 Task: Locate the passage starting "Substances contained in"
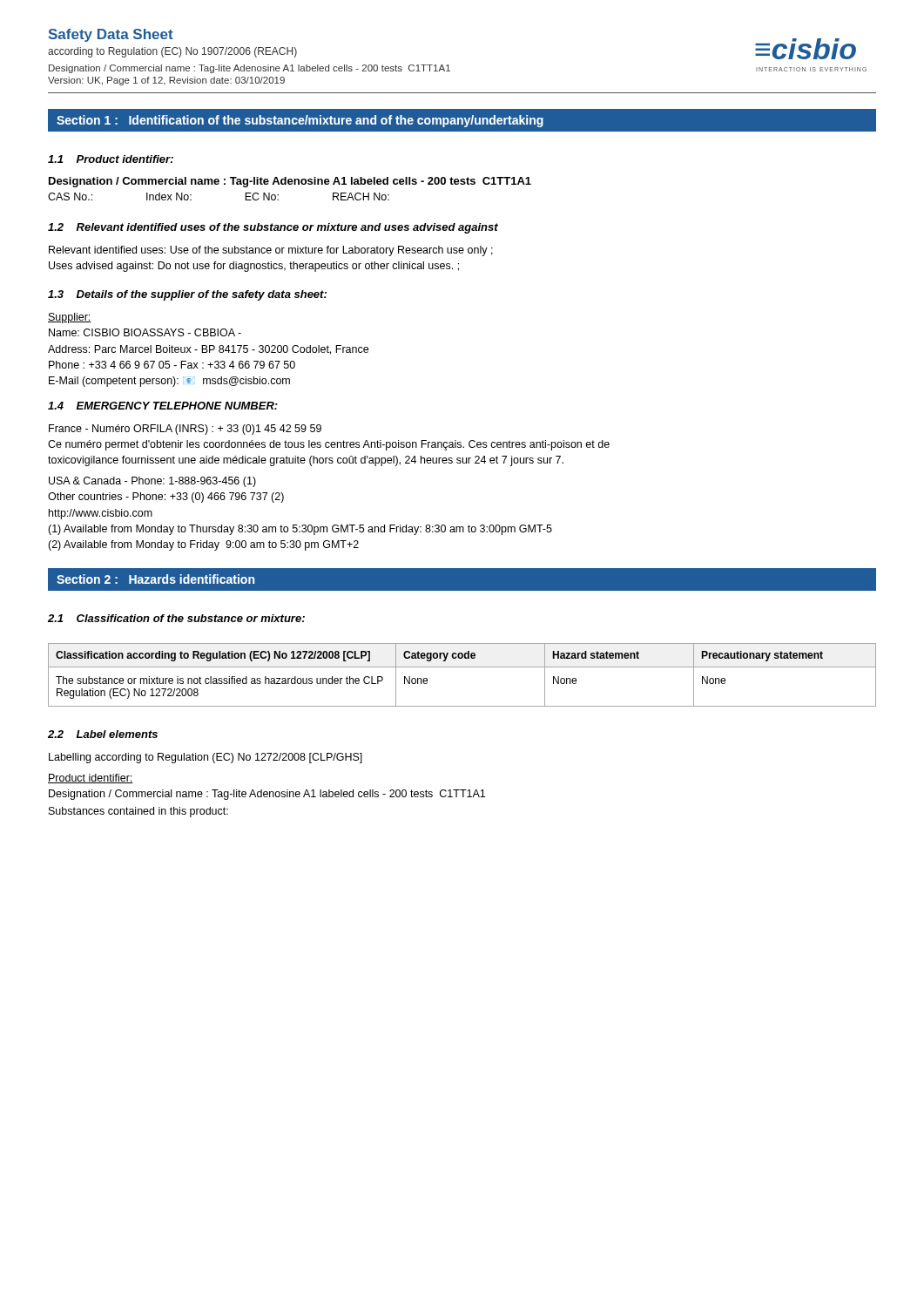tap(138, 812)
